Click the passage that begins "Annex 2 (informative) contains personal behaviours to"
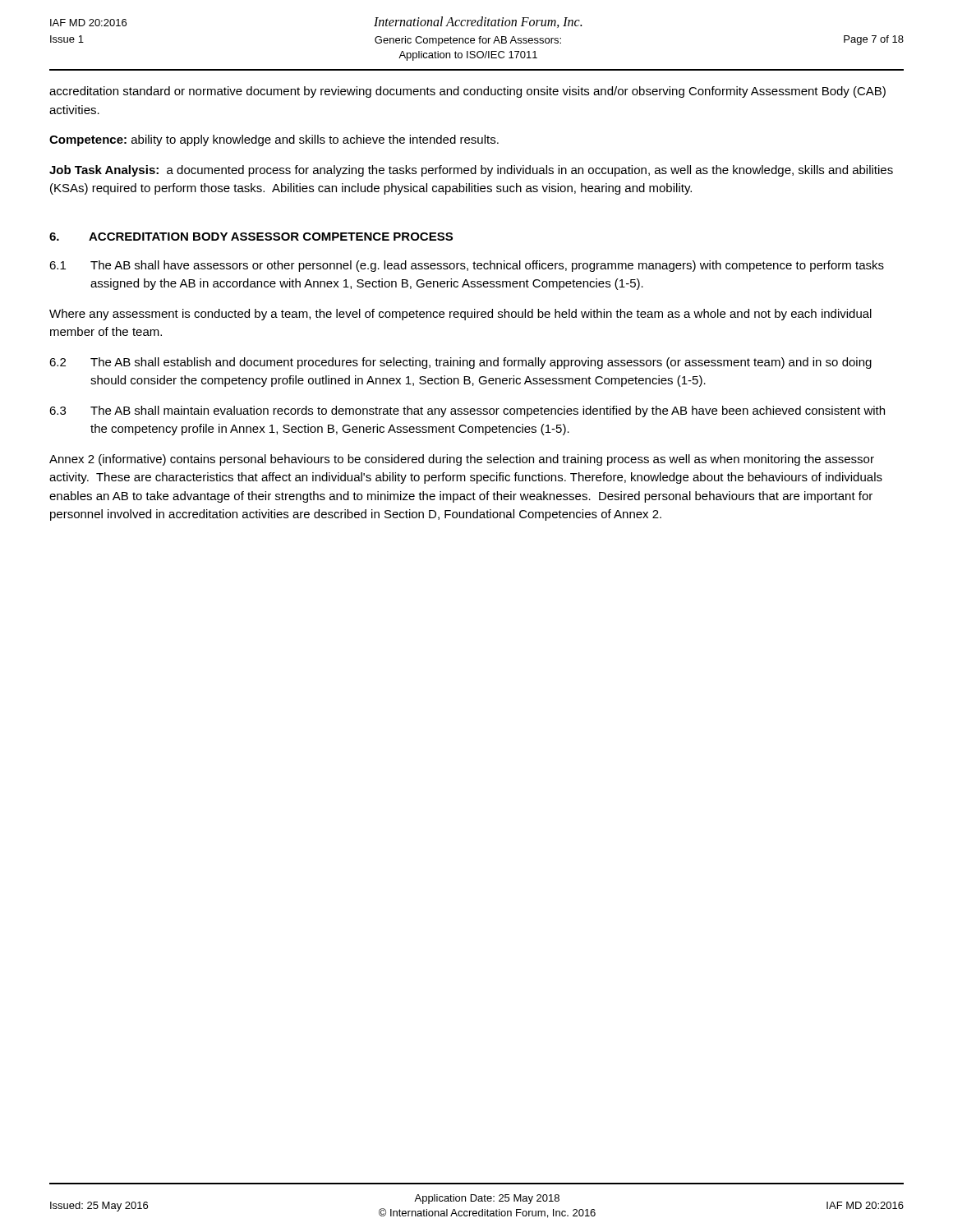Screen dimensions: 1232x953 466,486
